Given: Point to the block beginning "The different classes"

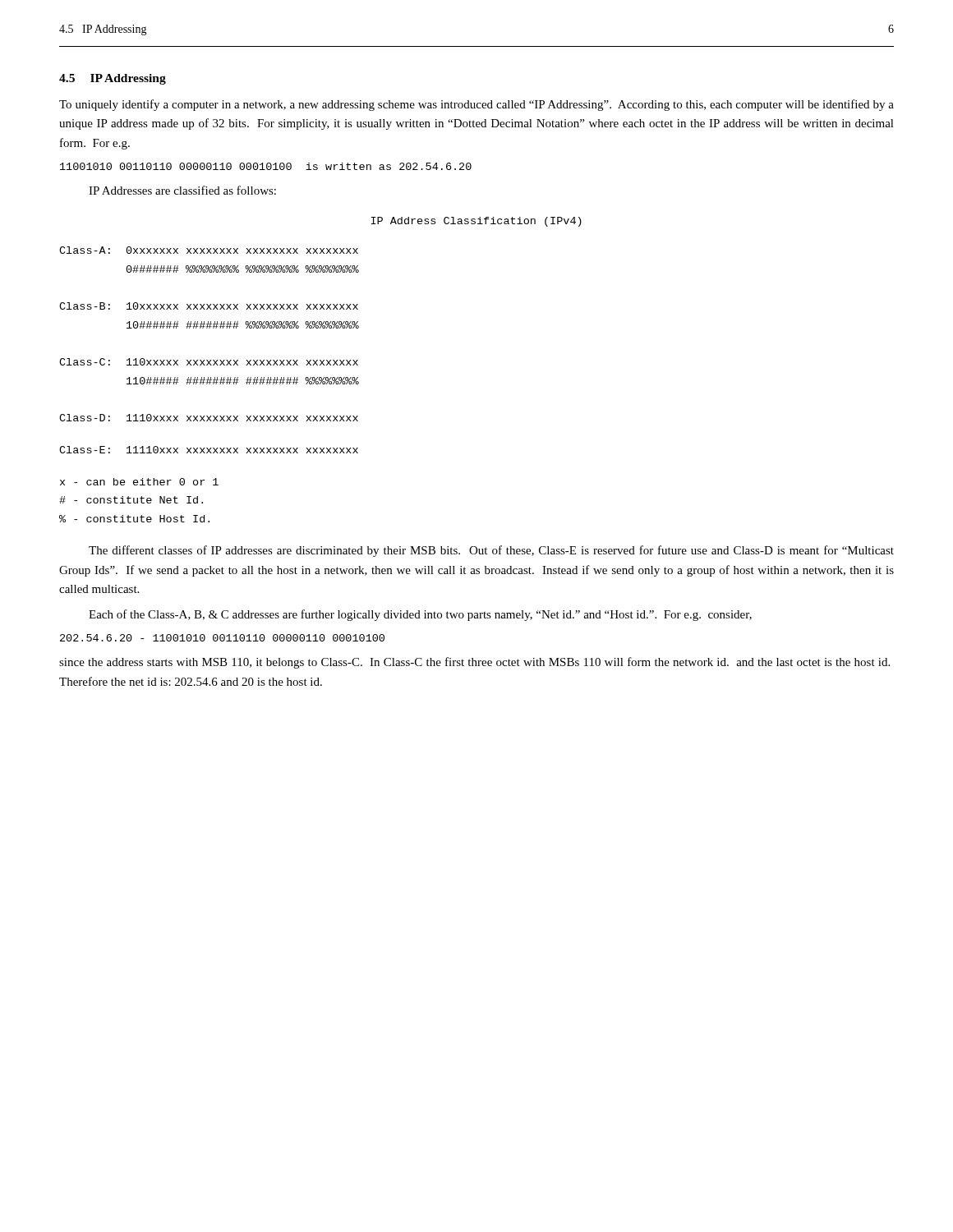Looking at the screenshot, I should click(476, 570).
